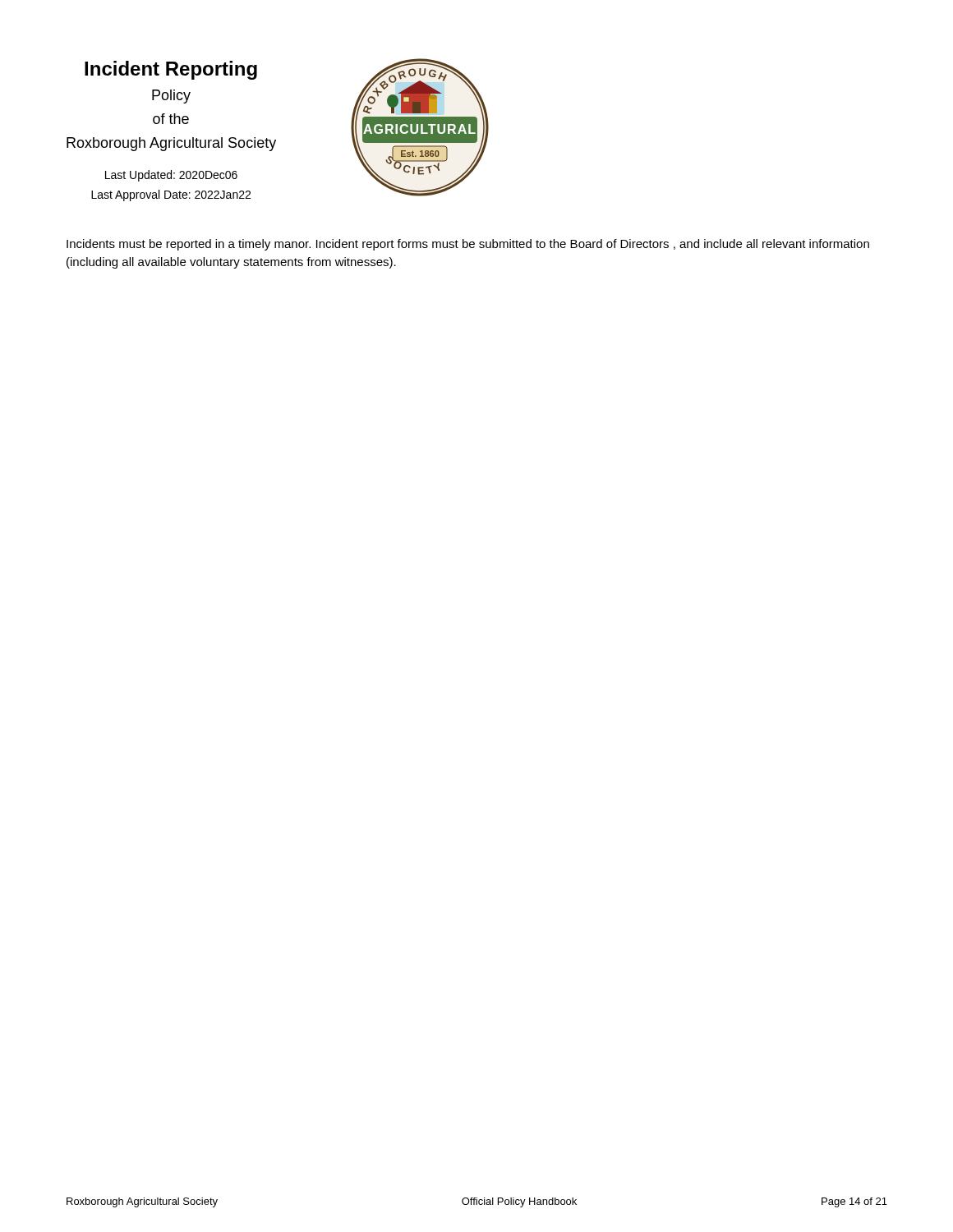Locate the block of text that opens with "Policy of the Roxborough"
The height and width of the screenshot is (1232, 953).
click(171, 119)
